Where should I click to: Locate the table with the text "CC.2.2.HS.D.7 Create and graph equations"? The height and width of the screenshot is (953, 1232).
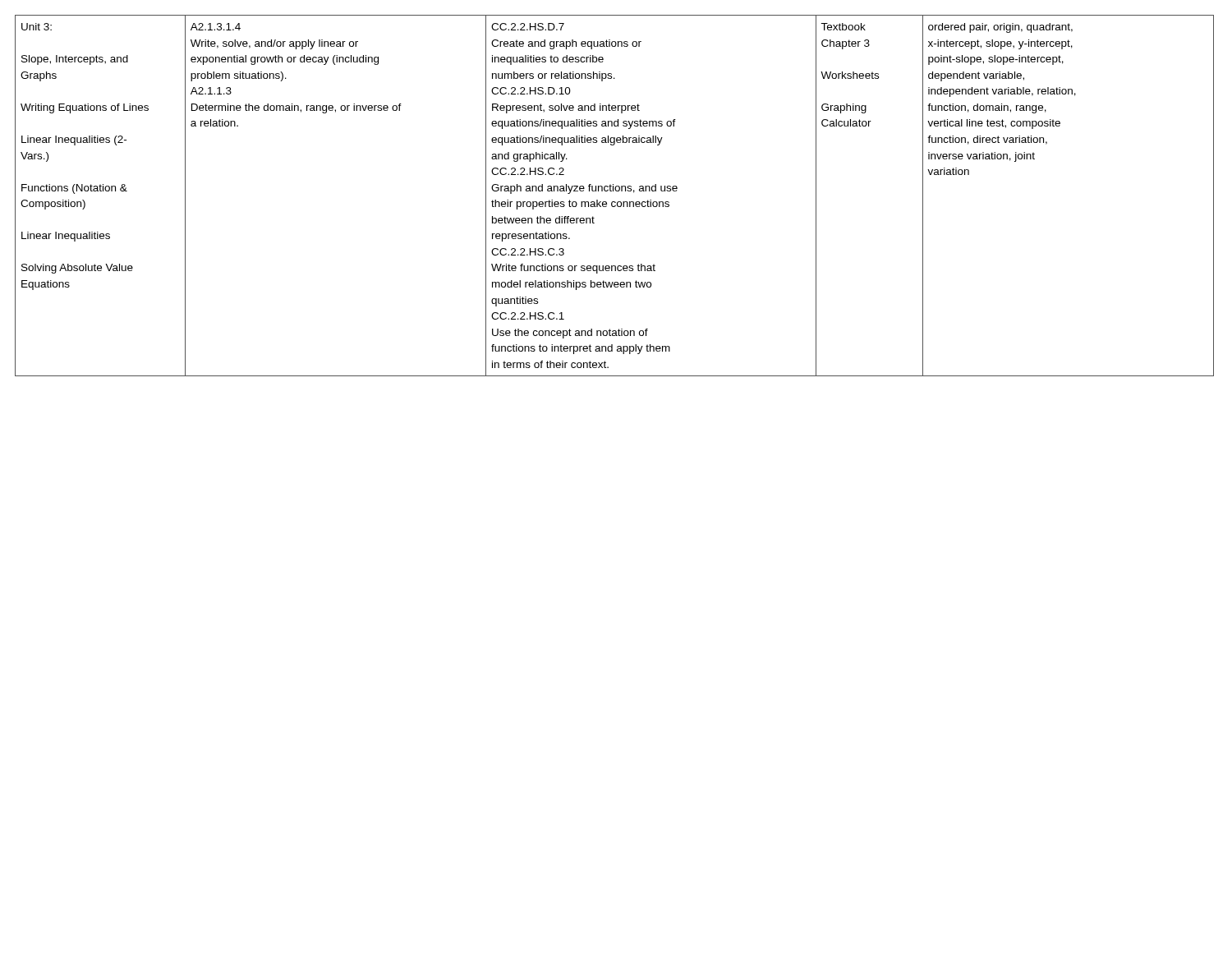point(614,196)
